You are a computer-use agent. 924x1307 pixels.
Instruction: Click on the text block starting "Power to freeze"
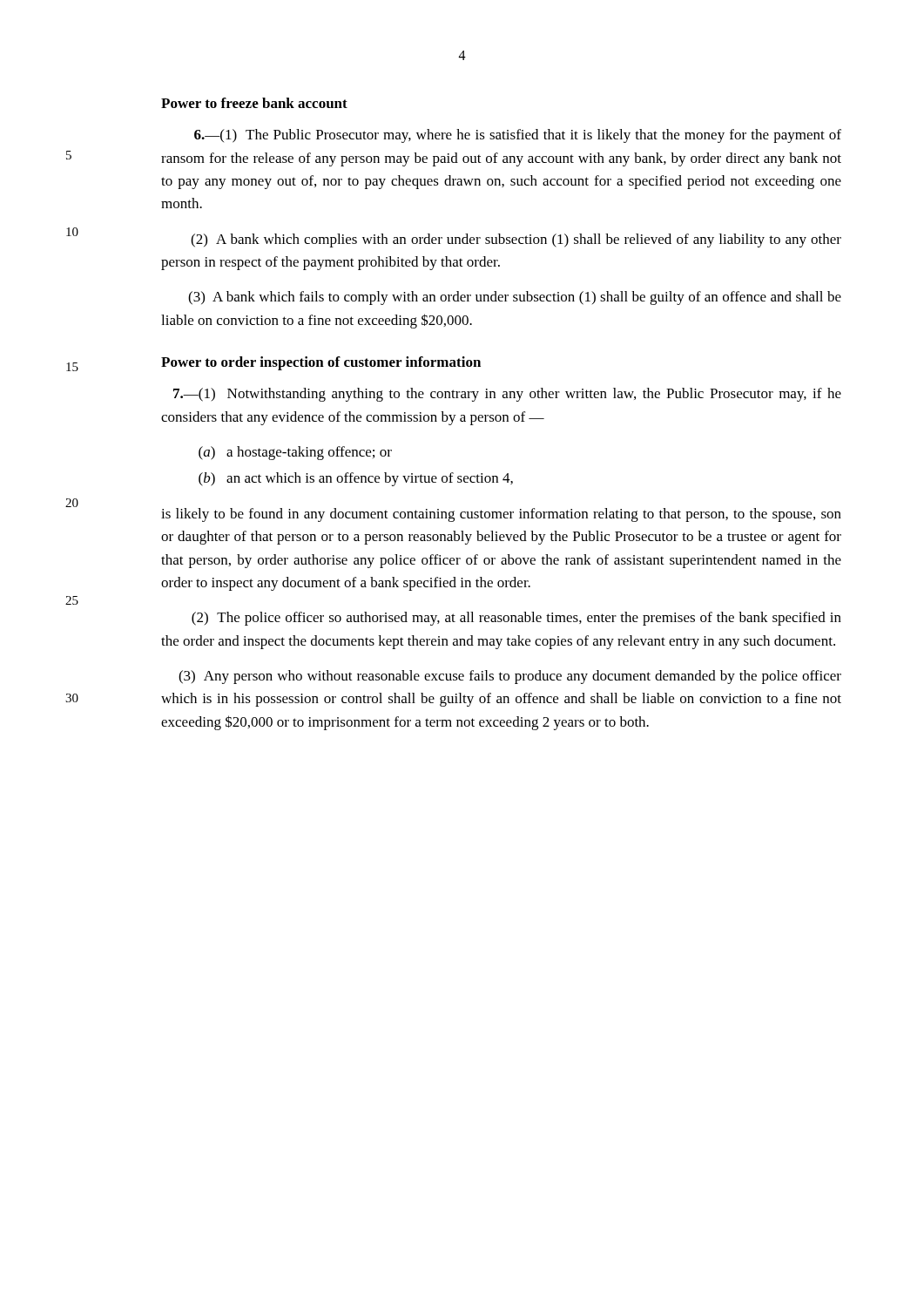point(254,103)
